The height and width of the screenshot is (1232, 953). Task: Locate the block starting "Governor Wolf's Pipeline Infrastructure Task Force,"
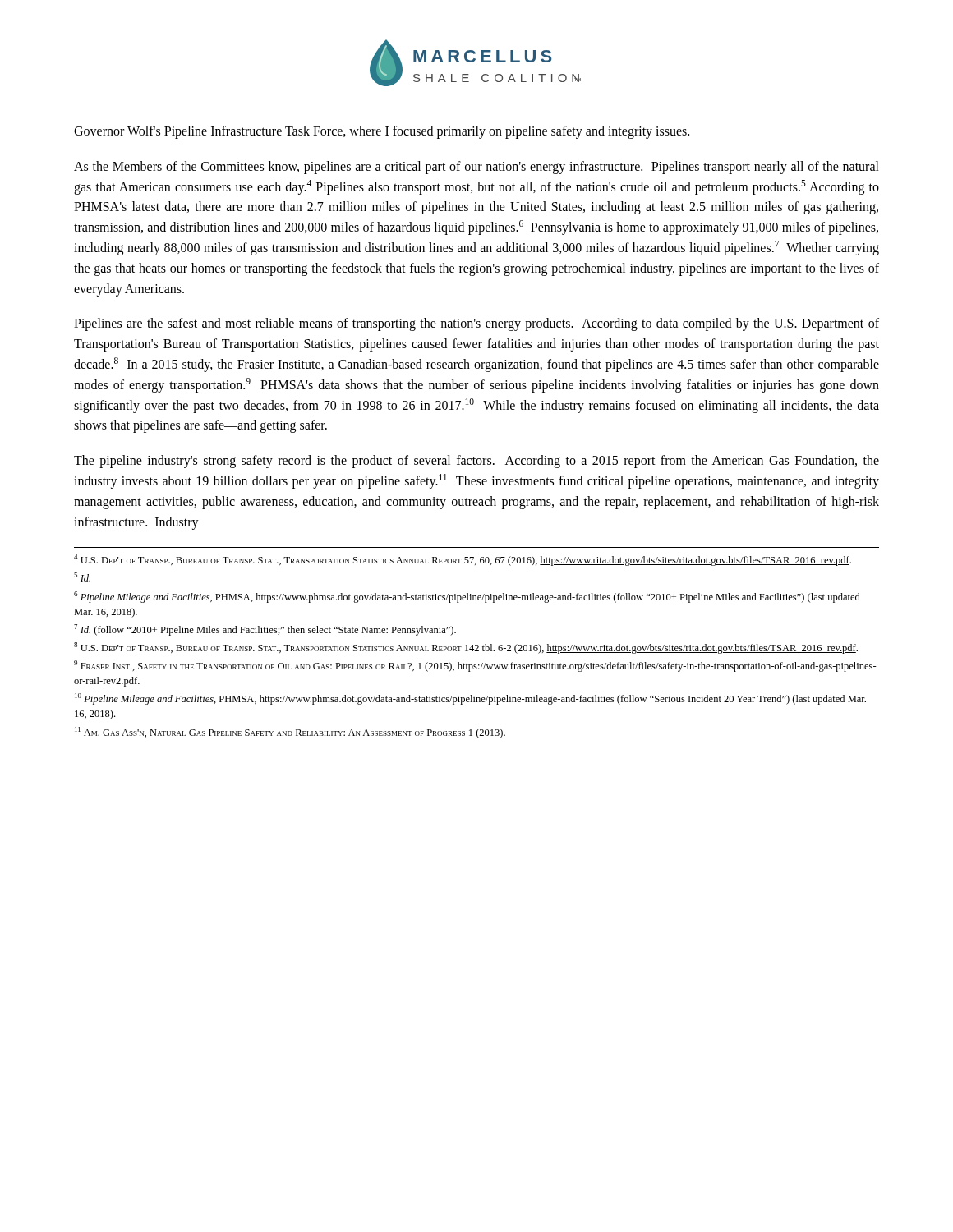click(x=382, y=131)
